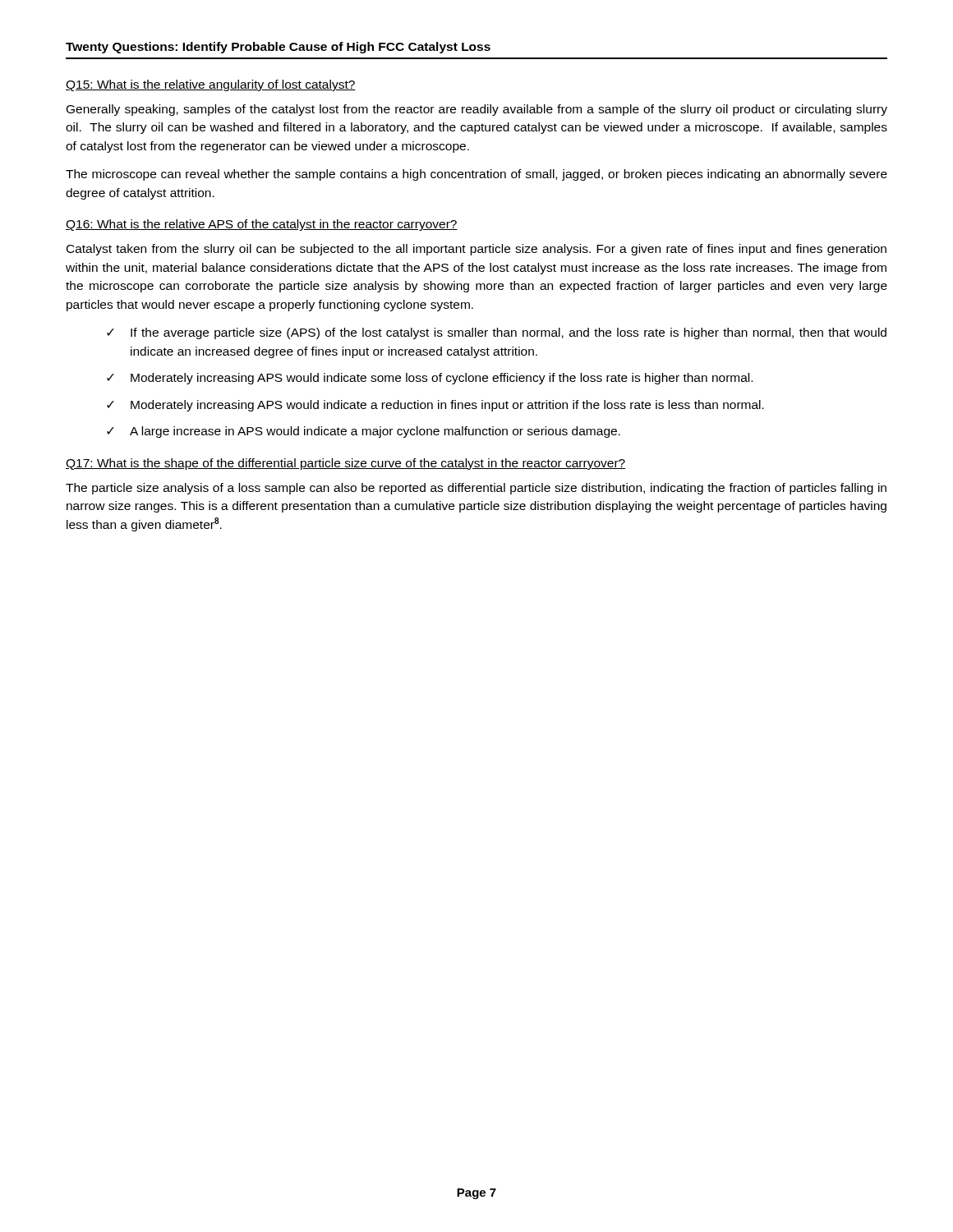The width and height of the screenshot is (953, 1232).
Task: Select the region starting "Generally speaking, samples of the catalyst lost"
Action: tap(476, 127)
